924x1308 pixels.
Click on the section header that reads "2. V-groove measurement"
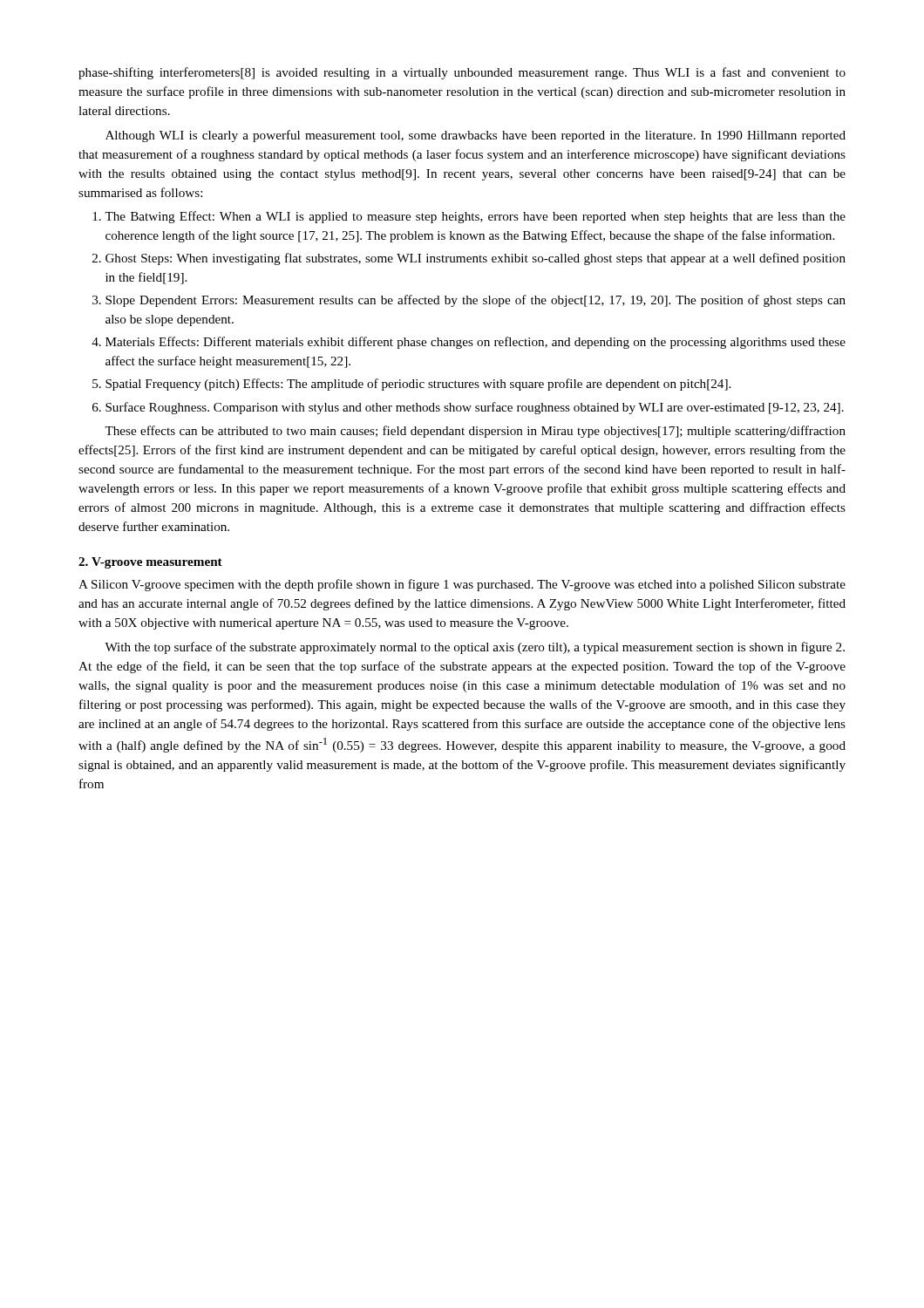[x=150, y=561]
